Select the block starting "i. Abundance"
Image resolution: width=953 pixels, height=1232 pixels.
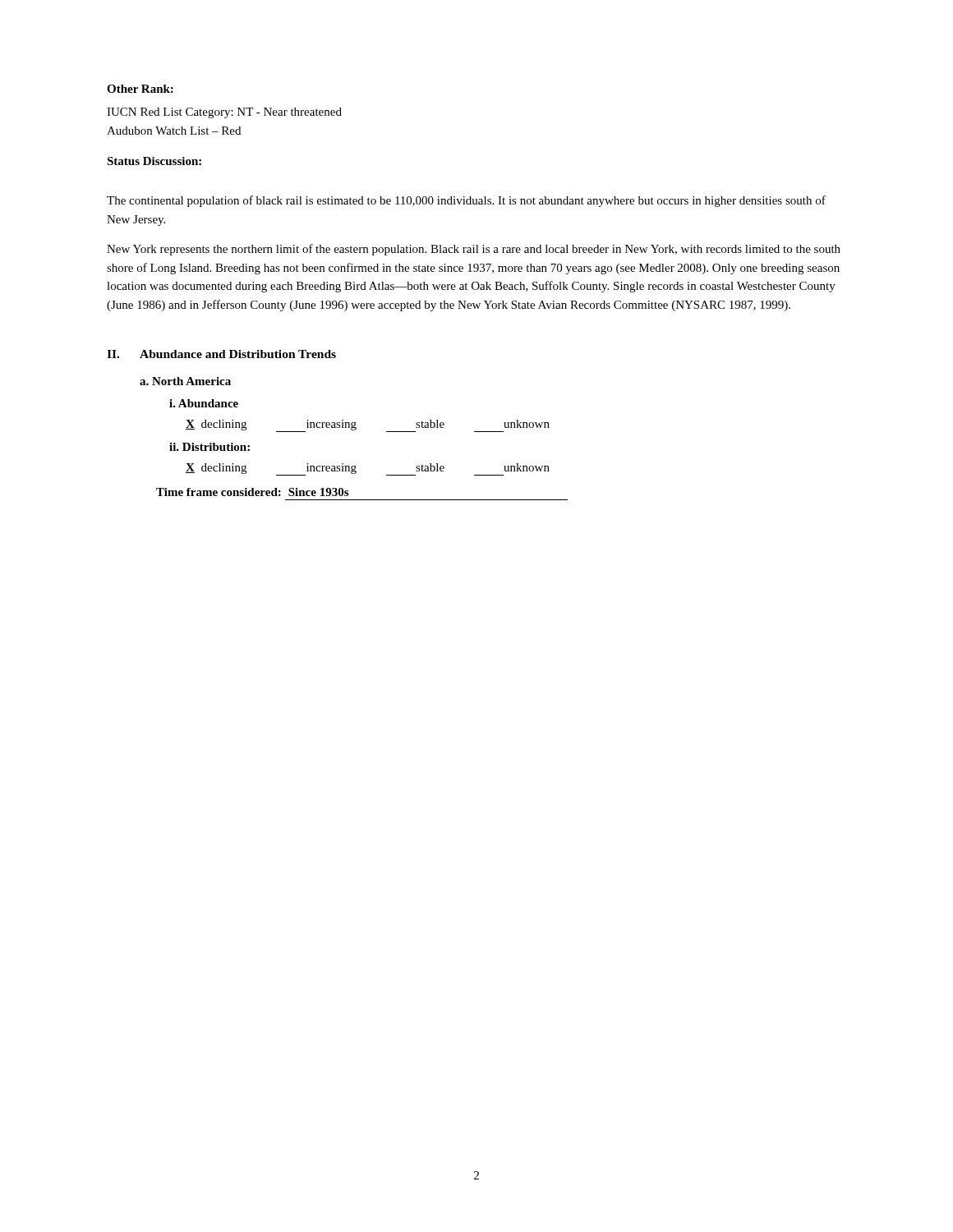204,403
